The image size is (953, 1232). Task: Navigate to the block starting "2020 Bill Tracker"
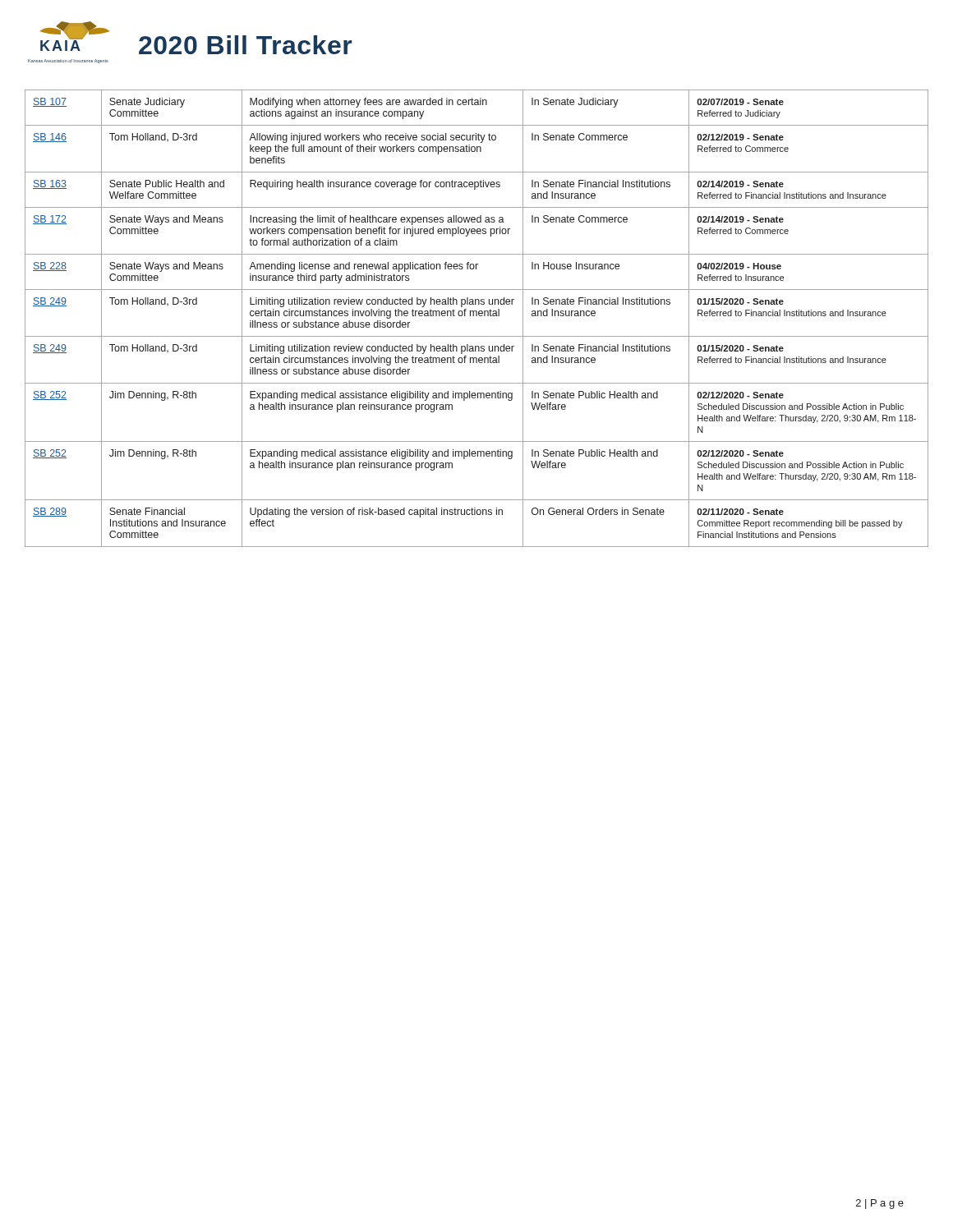[x=245, y=45]
